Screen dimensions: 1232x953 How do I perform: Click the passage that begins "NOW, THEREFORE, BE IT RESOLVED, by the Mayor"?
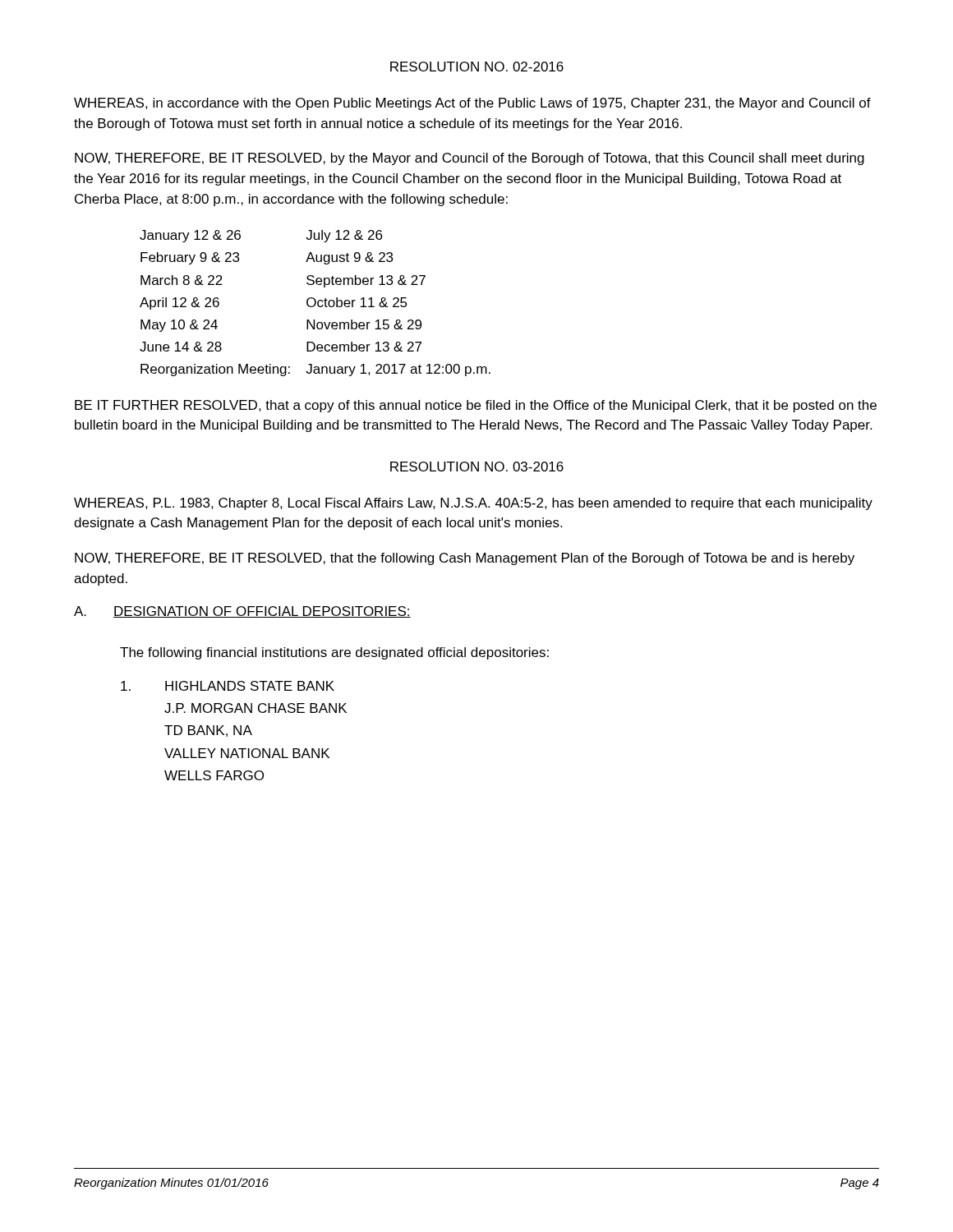pyautogui.click(x=469, y=179)
